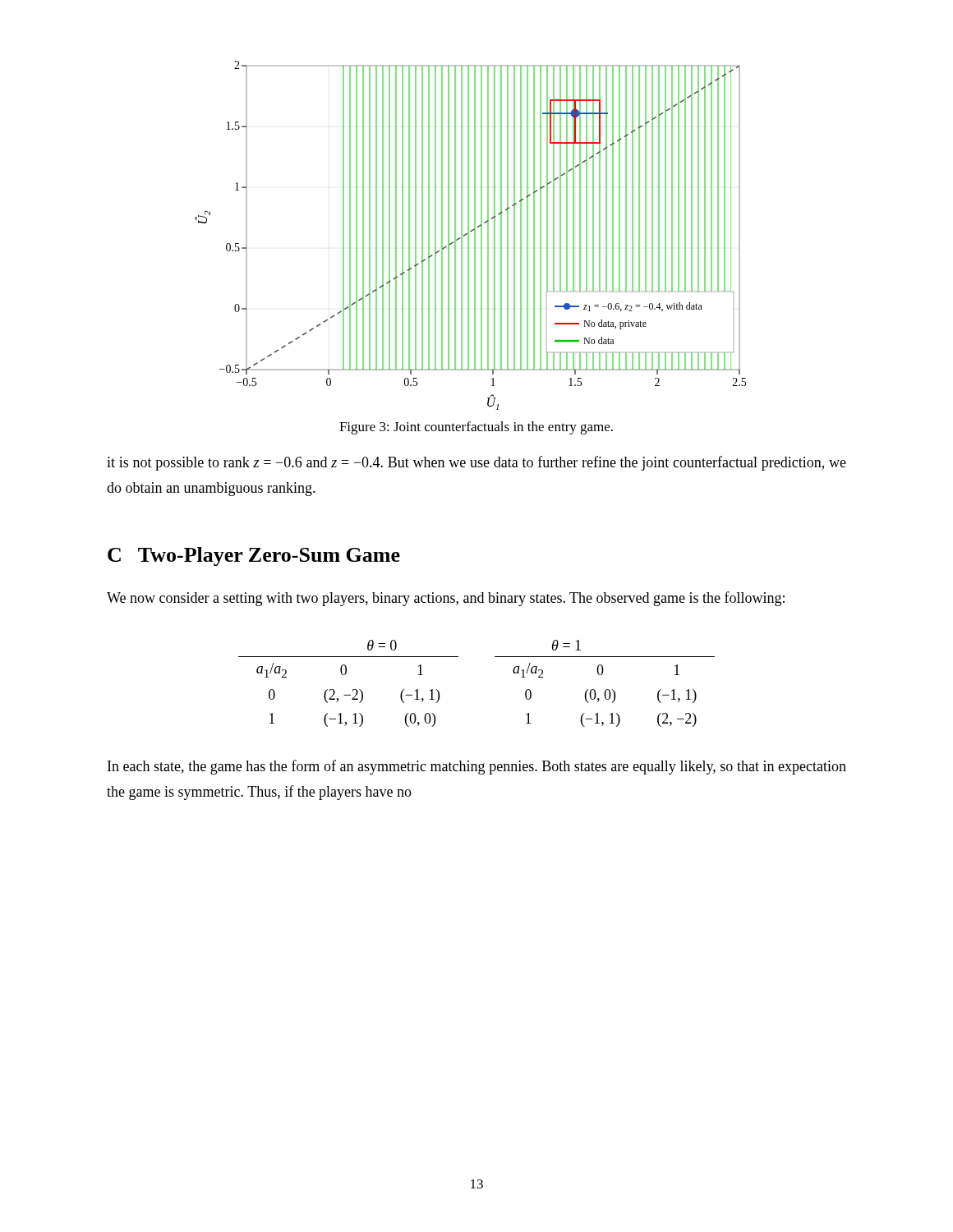
Task: Locate the caption that opens with "Figure 3: Joint counterfactuals"
Action: point(476,427)
